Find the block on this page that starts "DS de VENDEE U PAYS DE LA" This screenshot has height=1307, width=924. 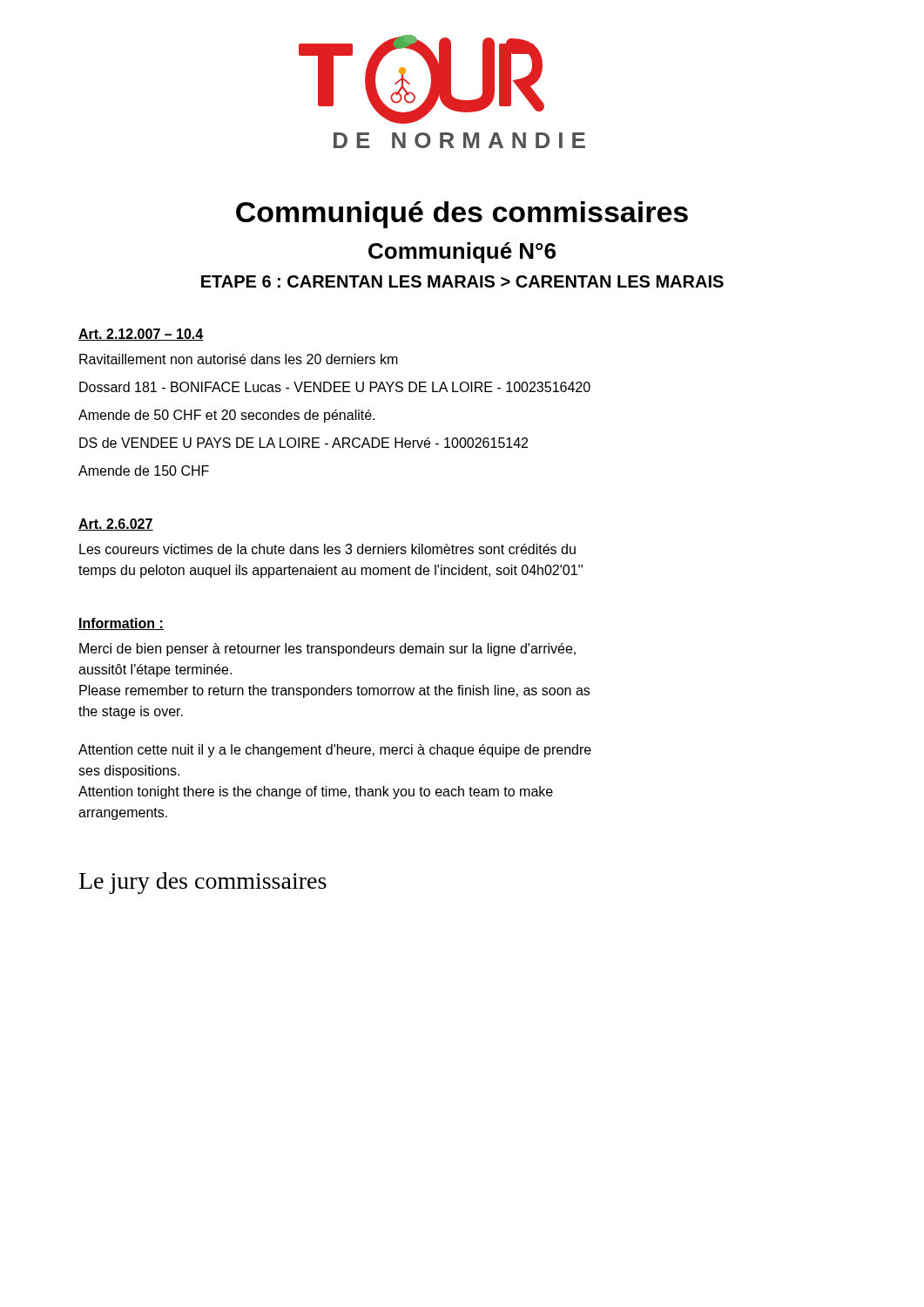(303, 443)
